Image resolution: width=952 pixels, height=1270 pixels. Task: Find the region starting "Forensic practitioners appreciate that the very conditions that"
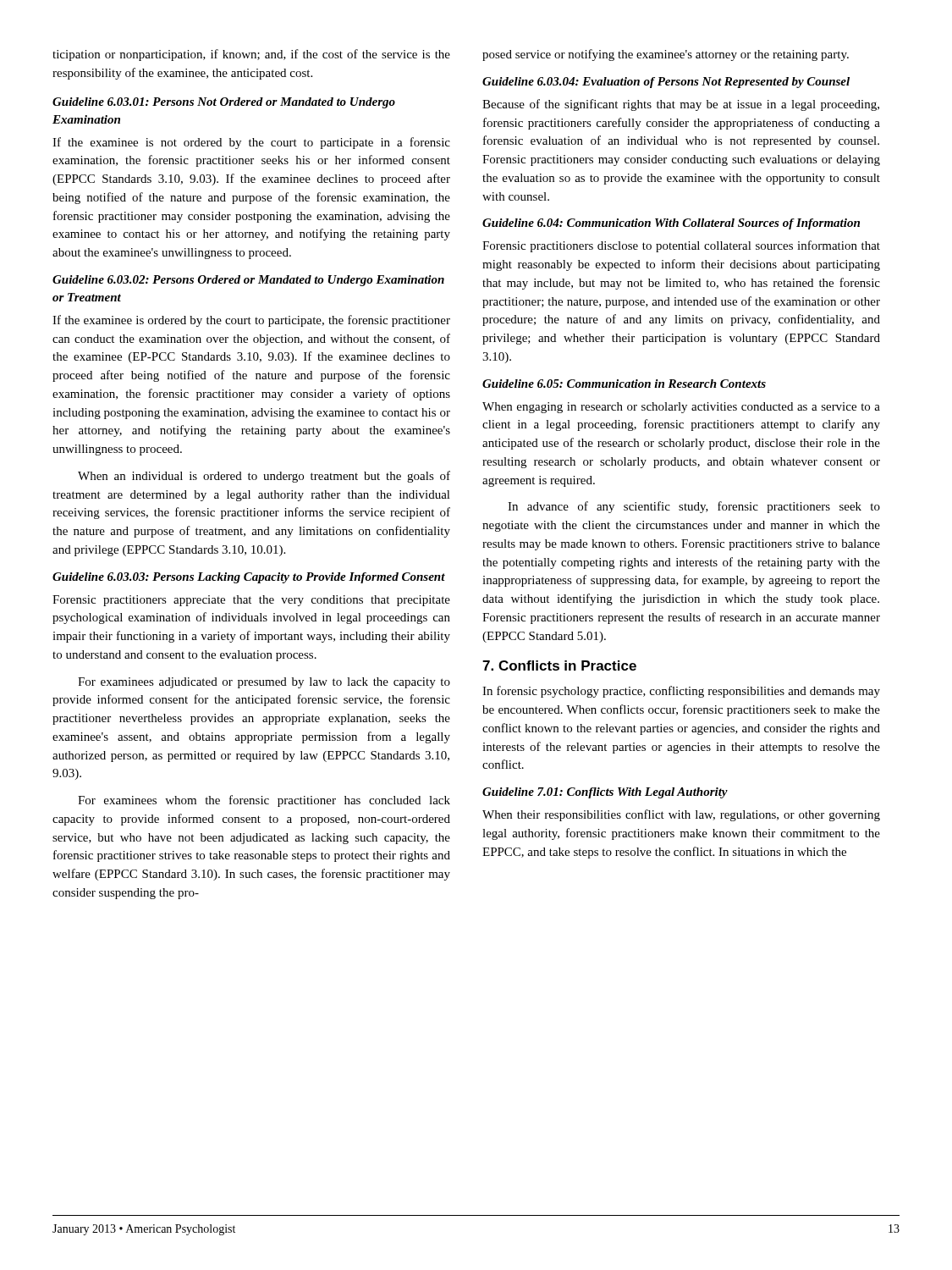[251, 746]
